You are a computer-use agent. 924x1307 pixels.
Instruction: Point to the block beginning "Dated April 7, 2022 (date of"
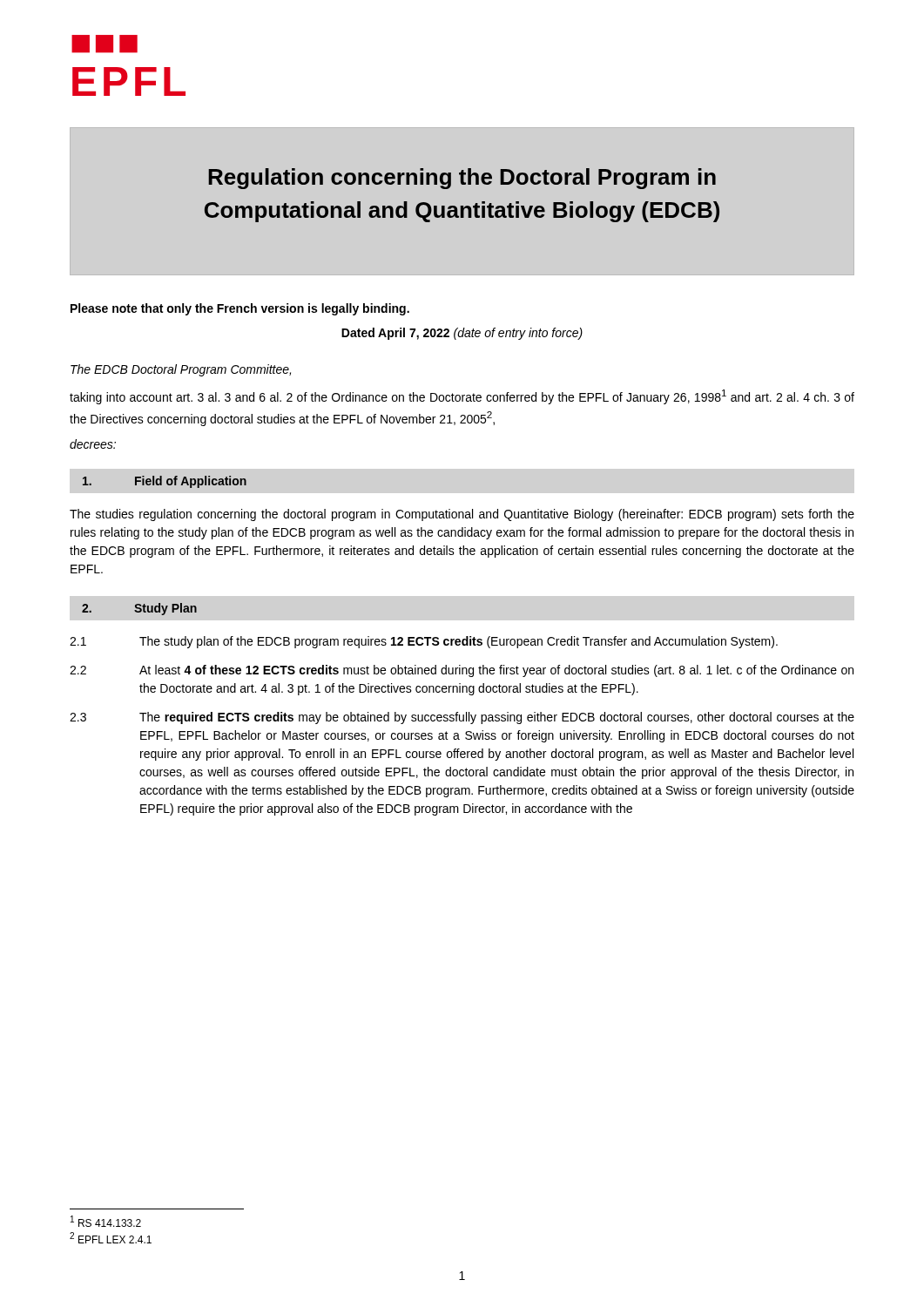(462, 333)
